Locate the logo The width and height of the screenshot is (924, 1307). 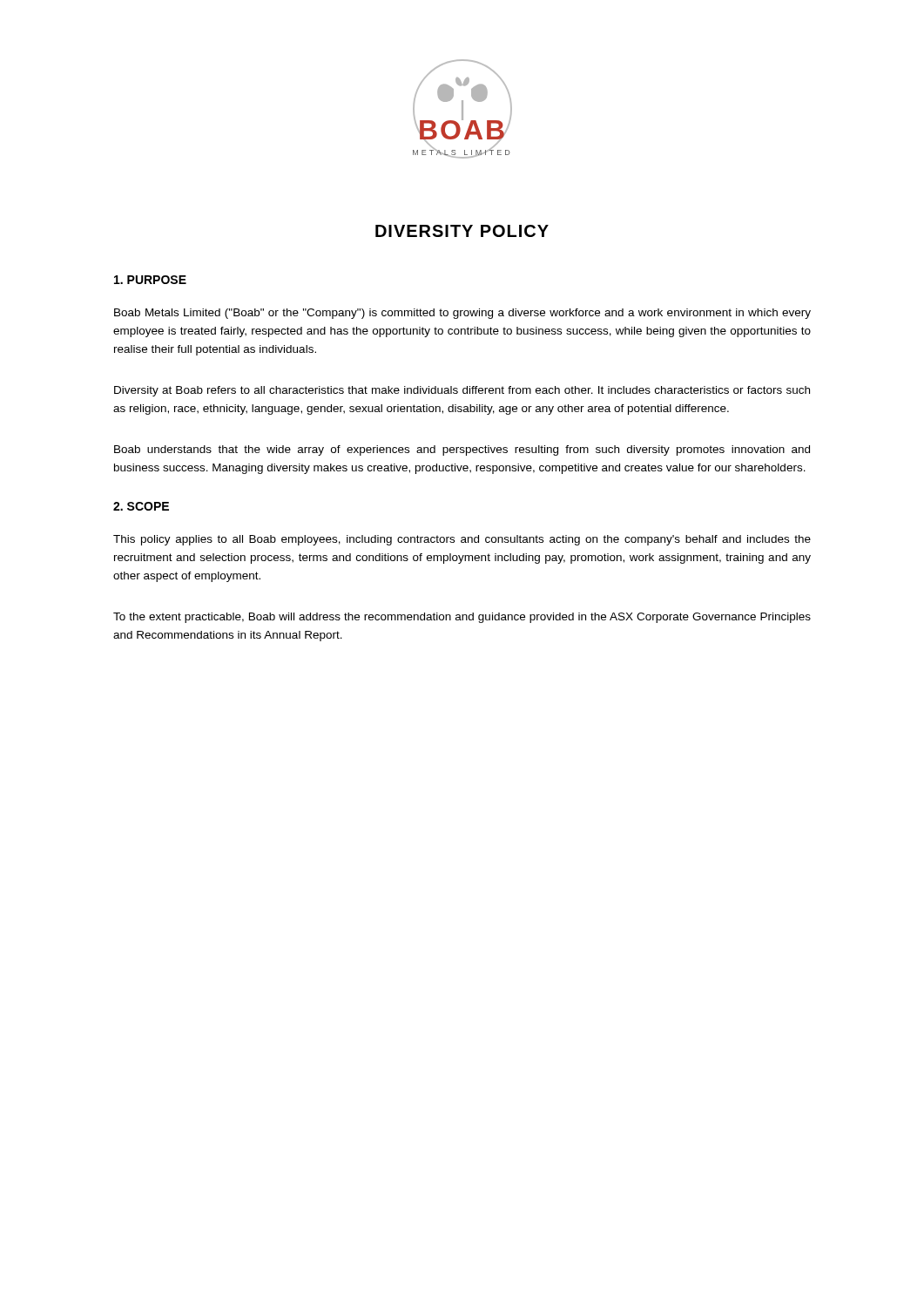point(462,106)
